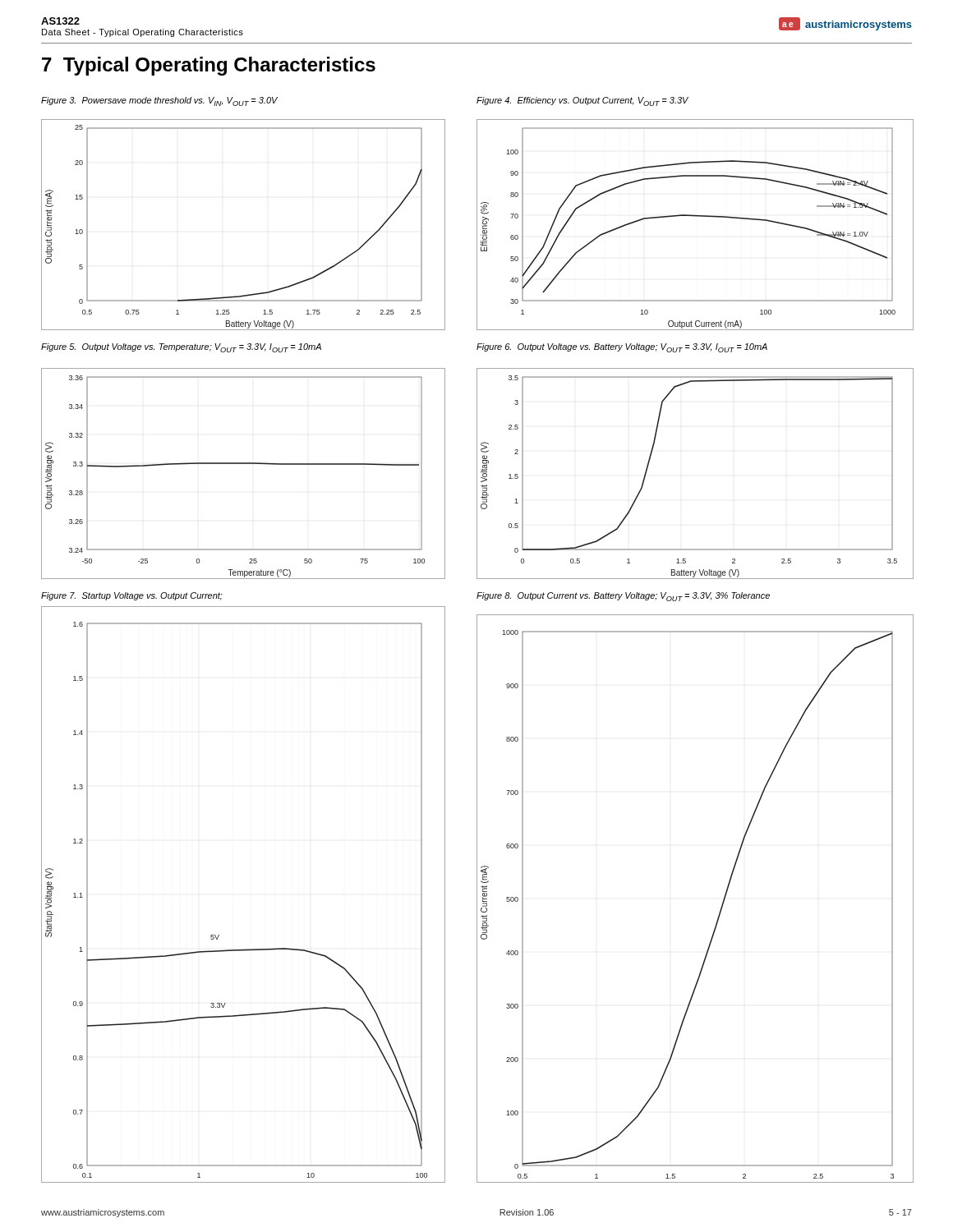Navigate to the block starting "Figure 8. Output Current vs."

(x=623, y=597)
